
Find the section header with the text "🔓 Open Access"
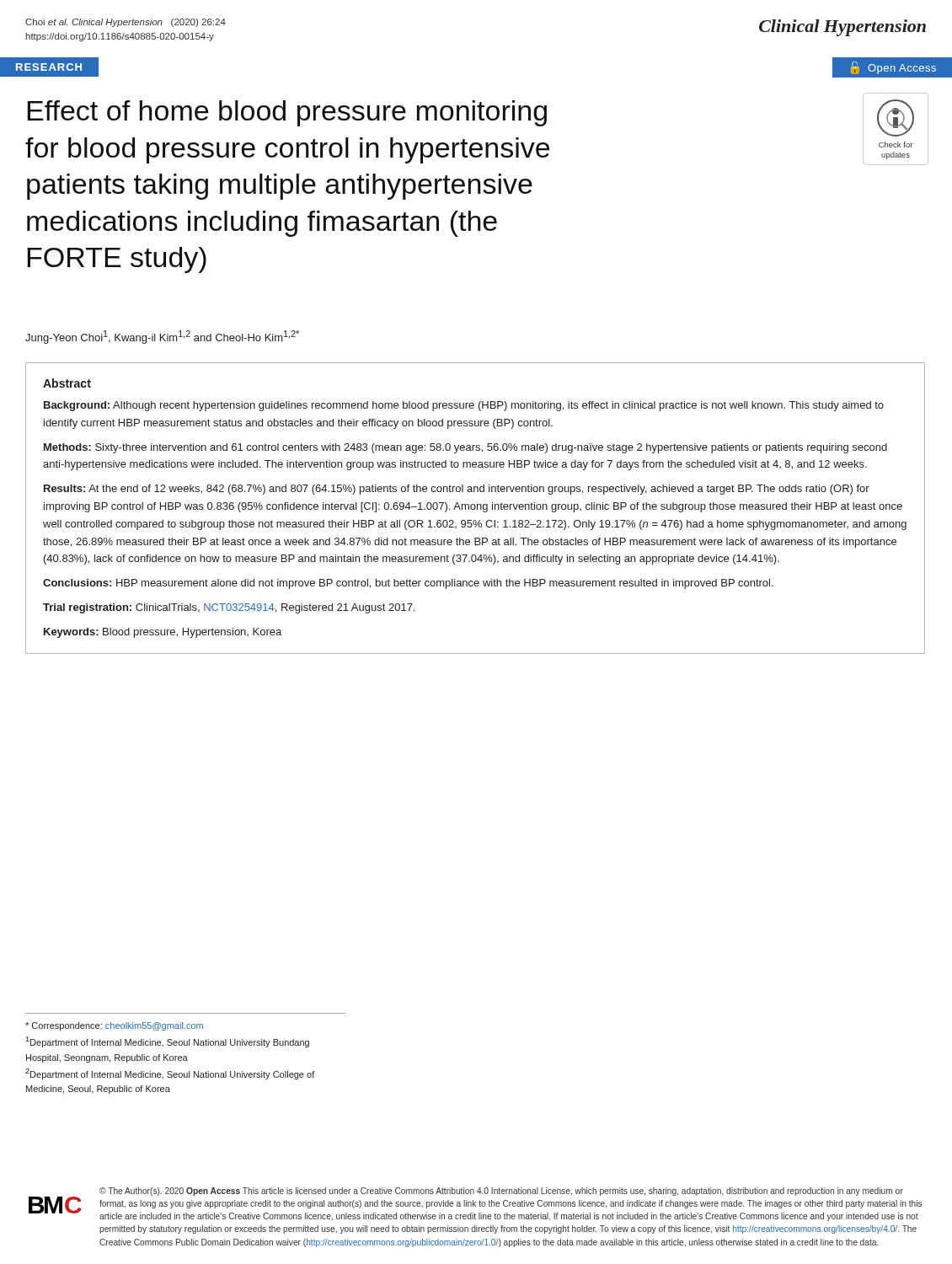892,67
